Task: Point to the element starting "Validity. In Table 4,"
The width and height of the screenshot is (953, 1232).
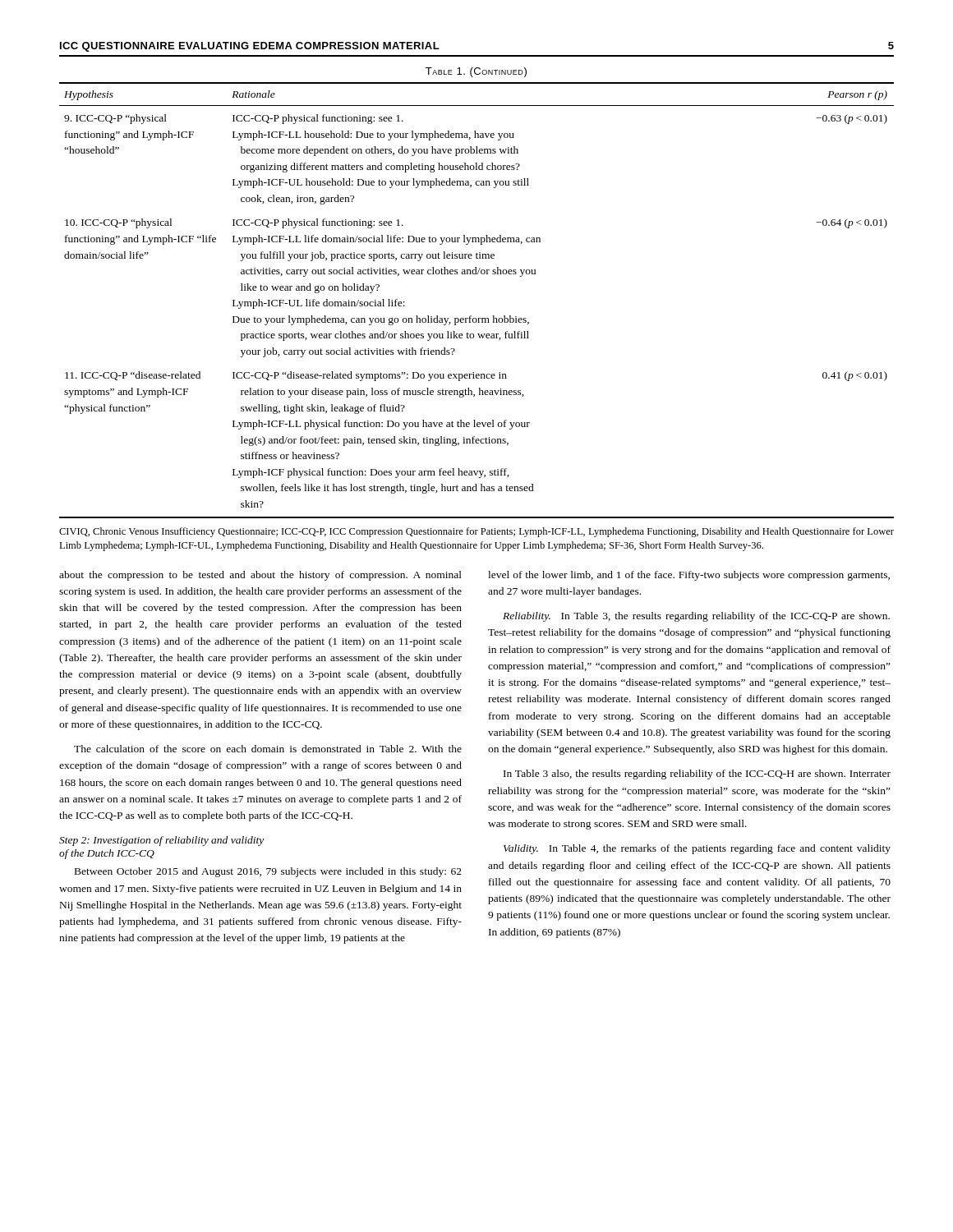Action: coord(689,890)
